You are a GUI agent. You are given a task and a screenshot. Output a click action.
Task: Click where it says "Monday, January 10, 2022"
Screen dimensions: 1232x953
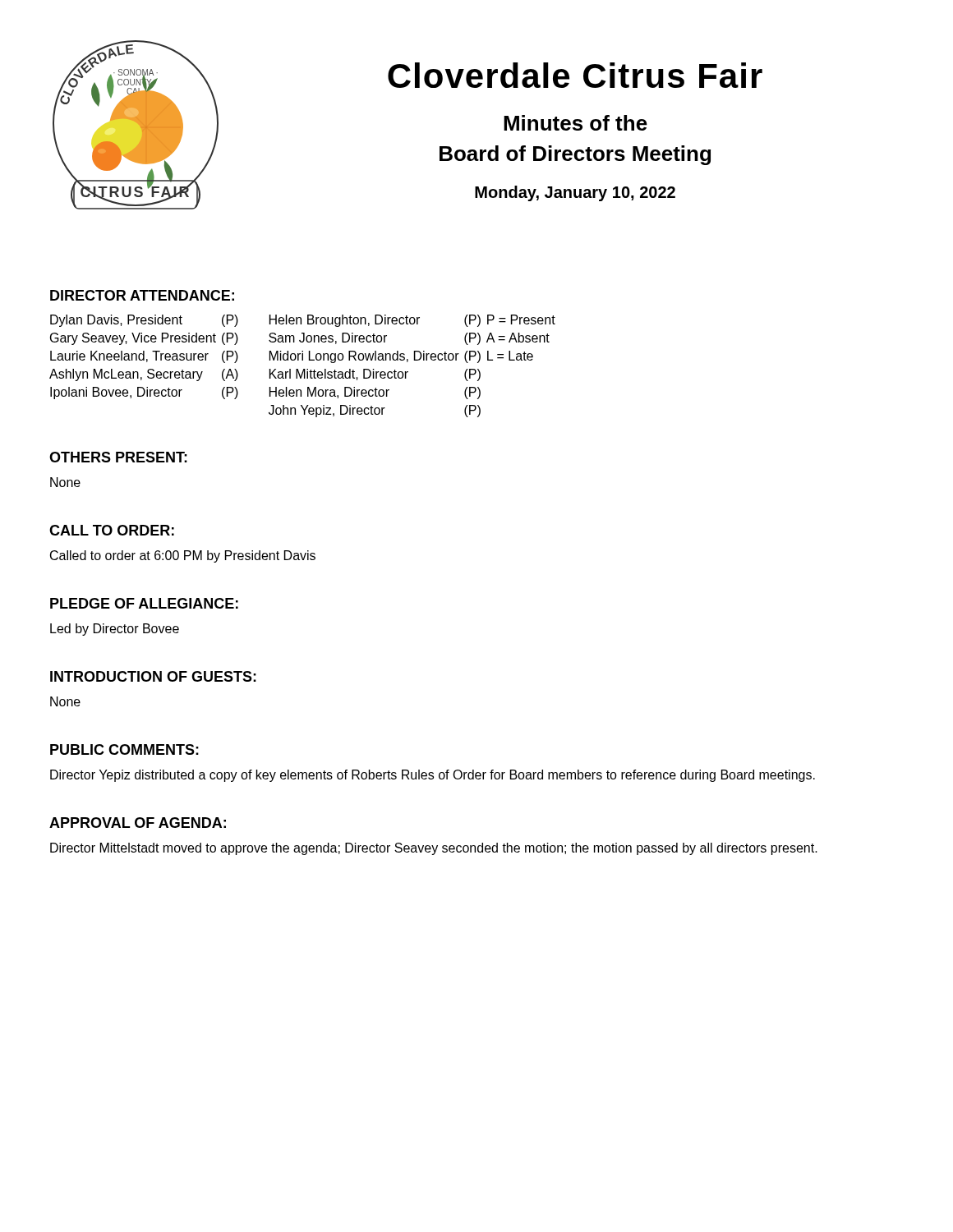[575, 192]
